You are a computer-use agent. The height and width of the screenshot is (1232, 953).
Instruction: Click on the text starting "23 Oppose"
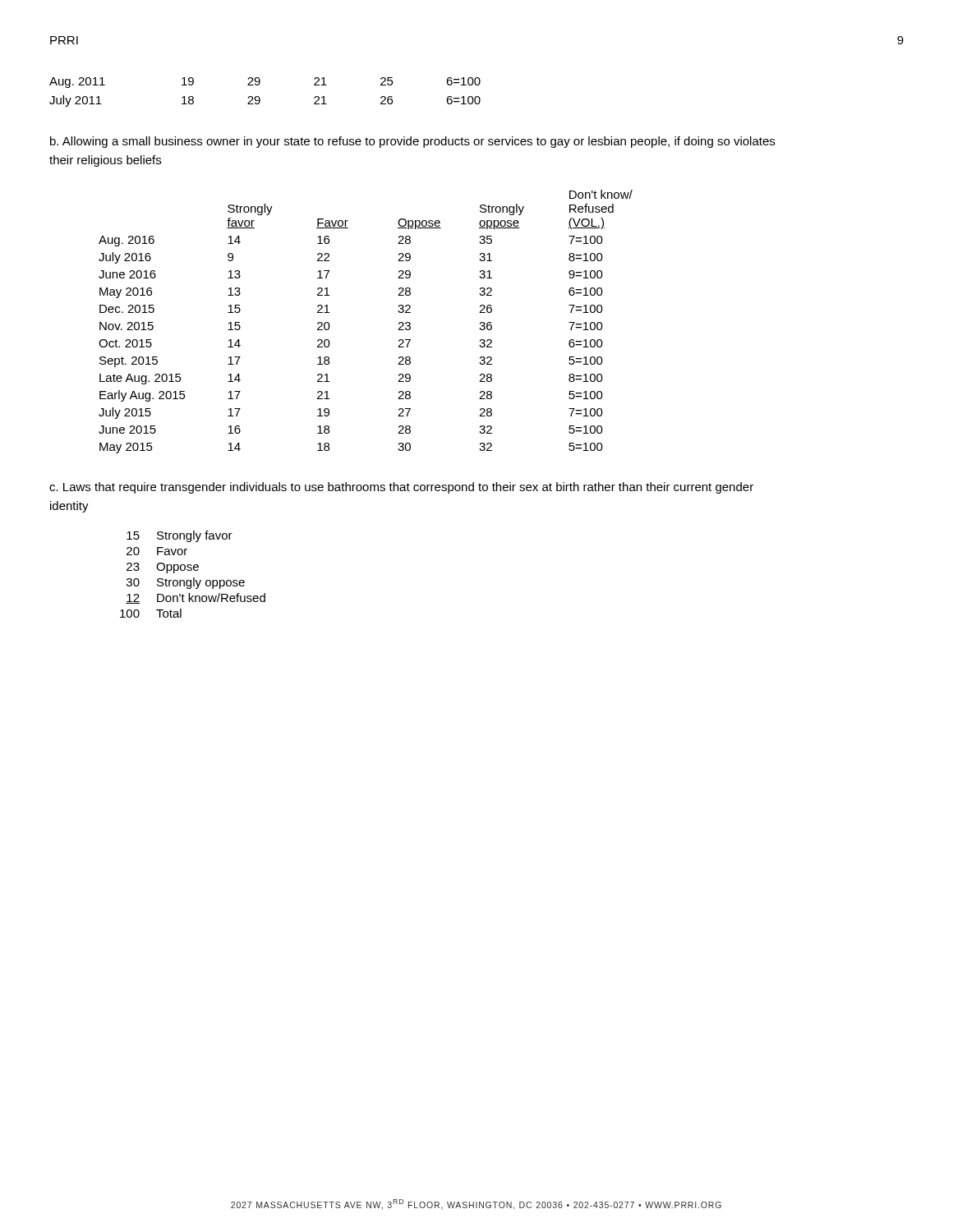click(149, 566)
